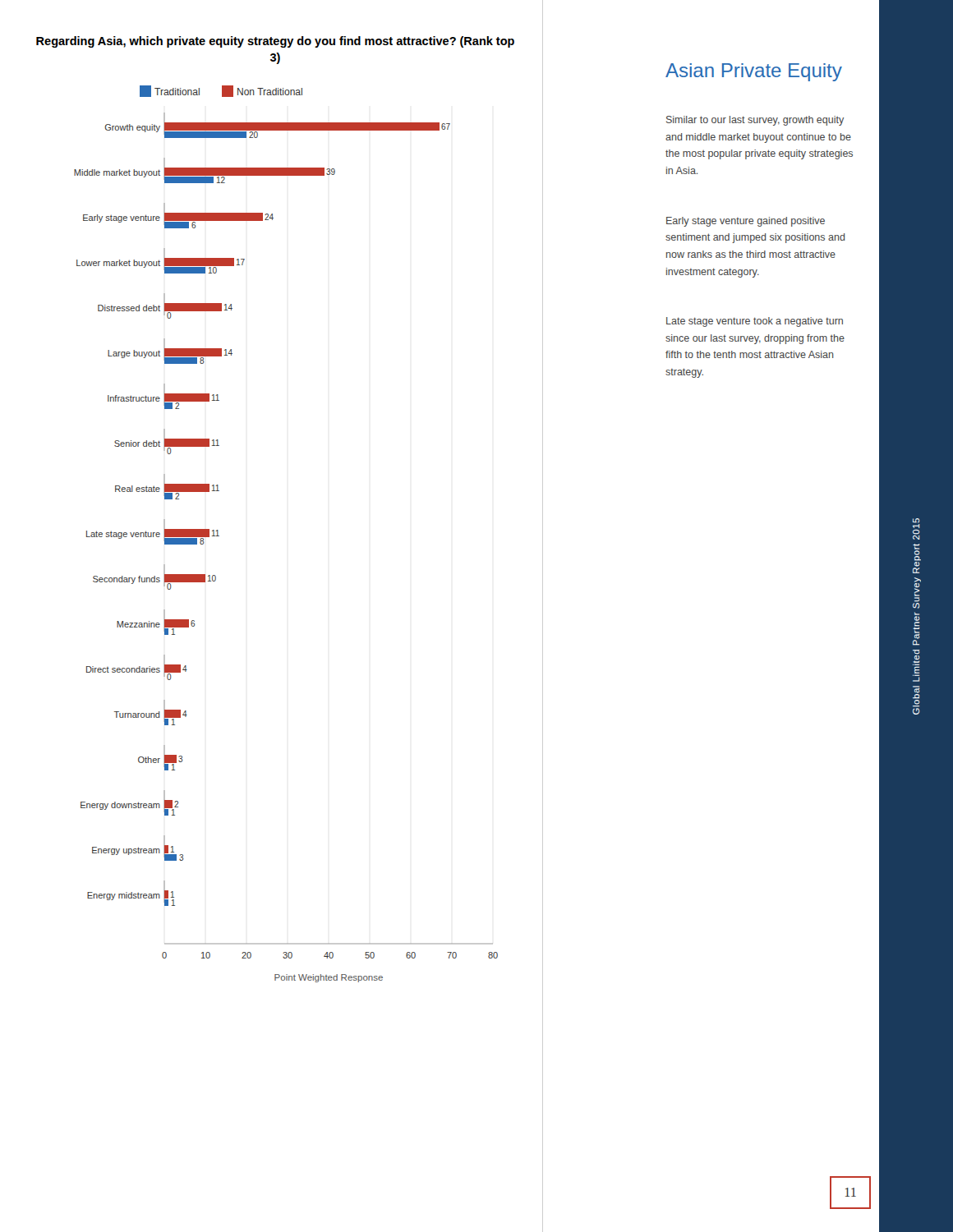
Task: Select the title that says "Regarding Asia, which private equity"
Action: pyautogui.click(x=275, y=49)
